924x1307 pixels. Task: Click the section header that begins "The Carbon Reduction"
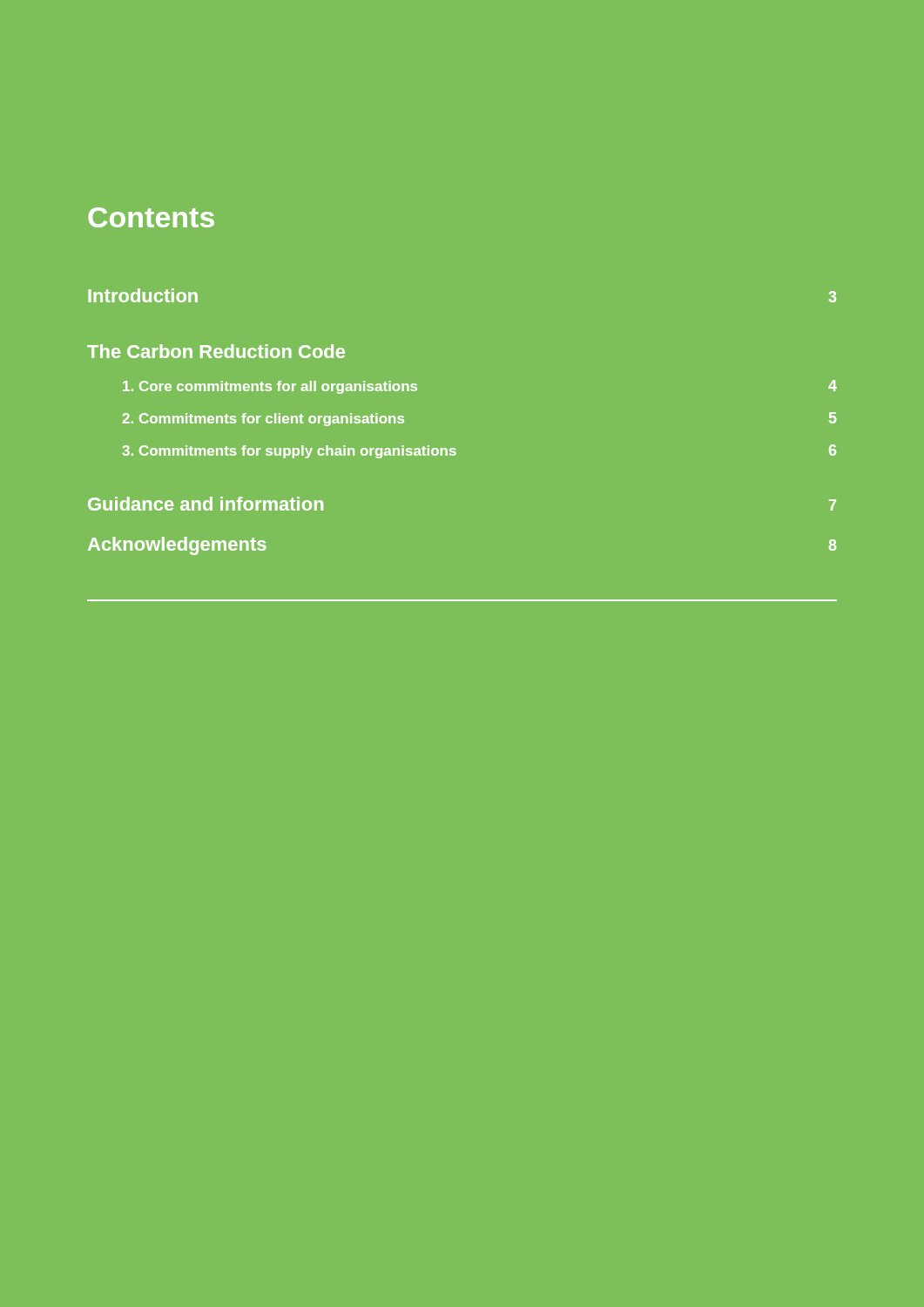[x=216, y=351]
